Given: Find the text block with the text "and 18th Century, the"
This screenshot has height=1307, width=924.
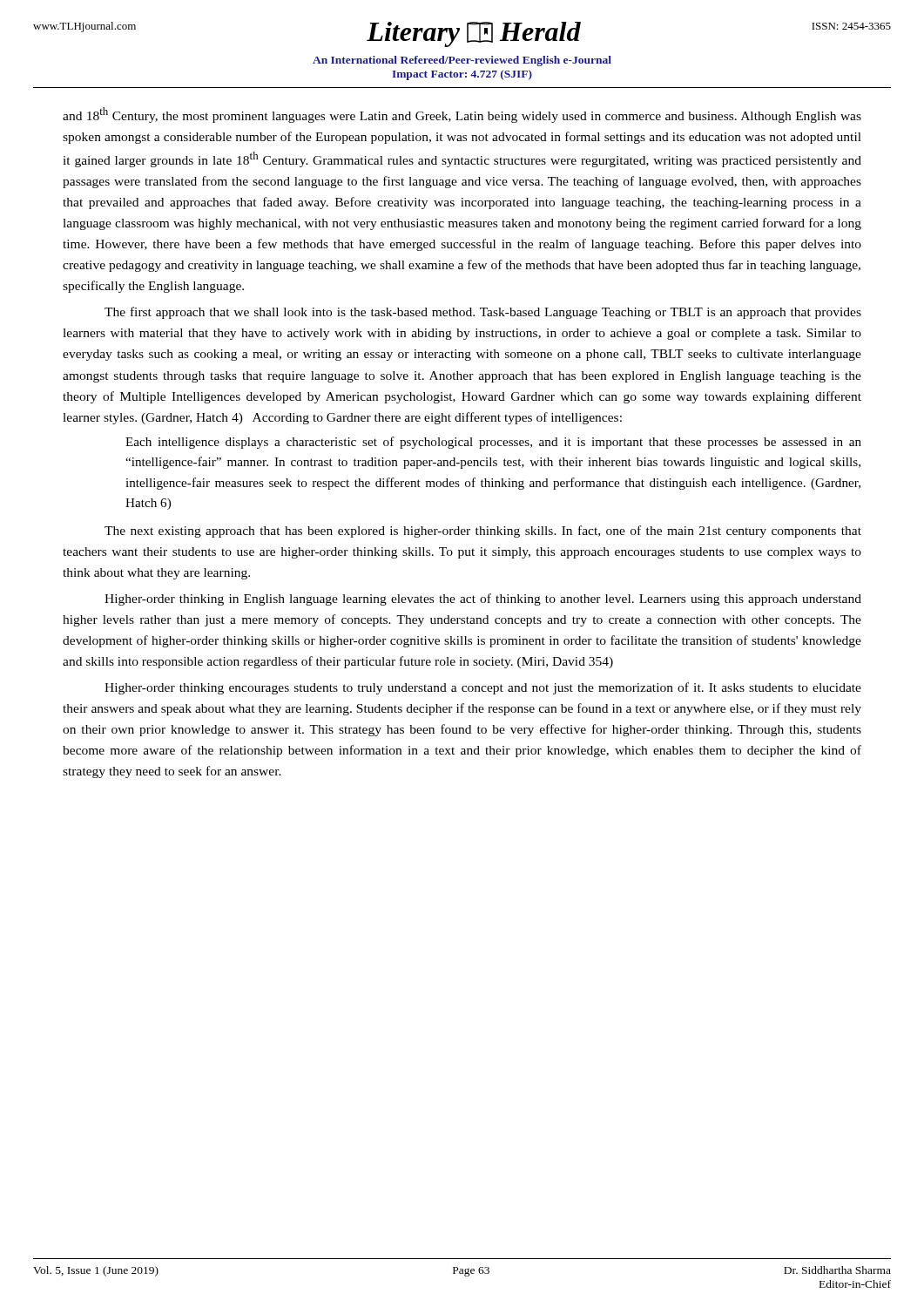Looking at the screenshot, I should coord(462,200).
